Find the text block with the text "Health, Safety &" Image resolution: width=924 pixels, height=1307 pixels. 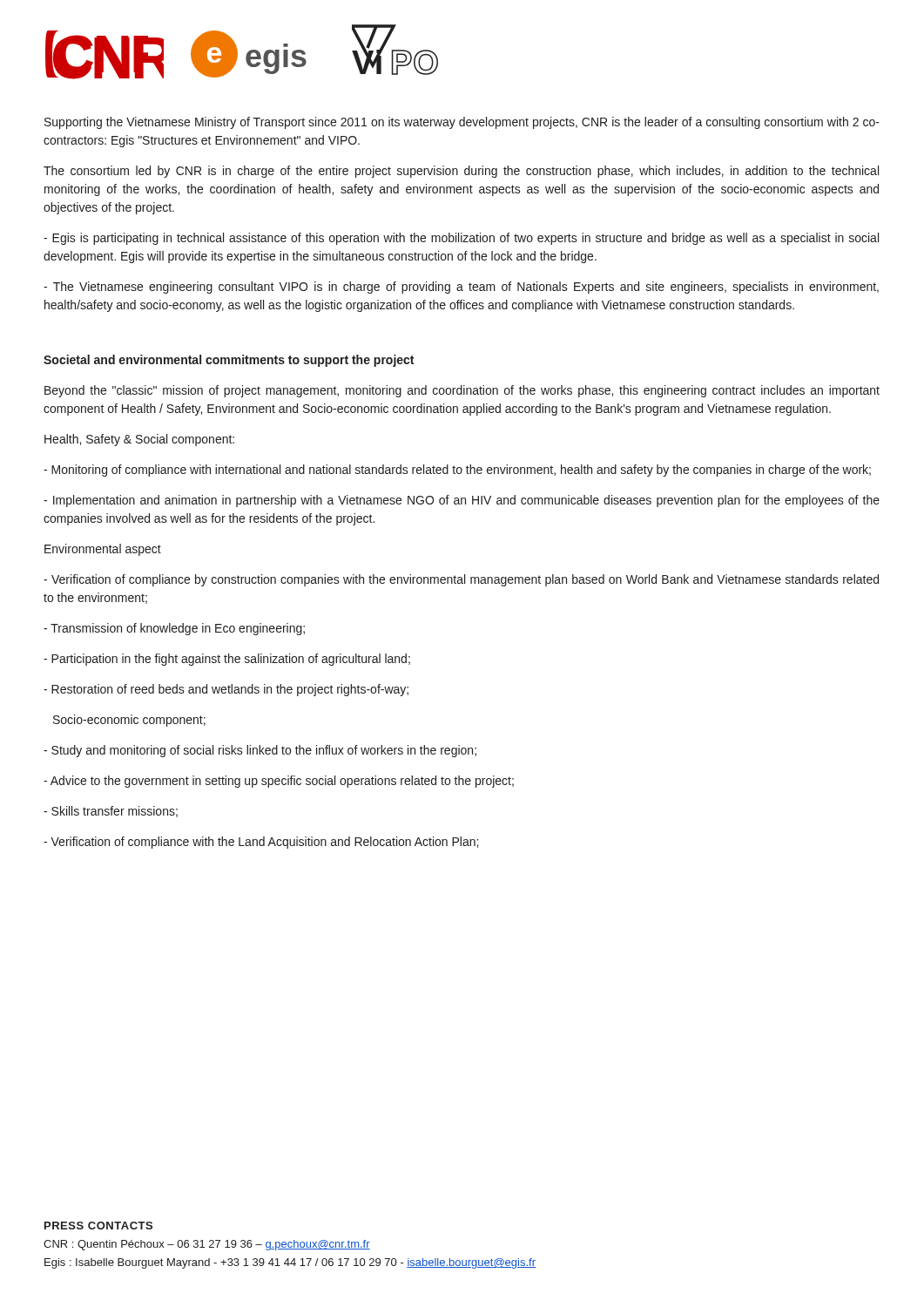coord(139,440)
